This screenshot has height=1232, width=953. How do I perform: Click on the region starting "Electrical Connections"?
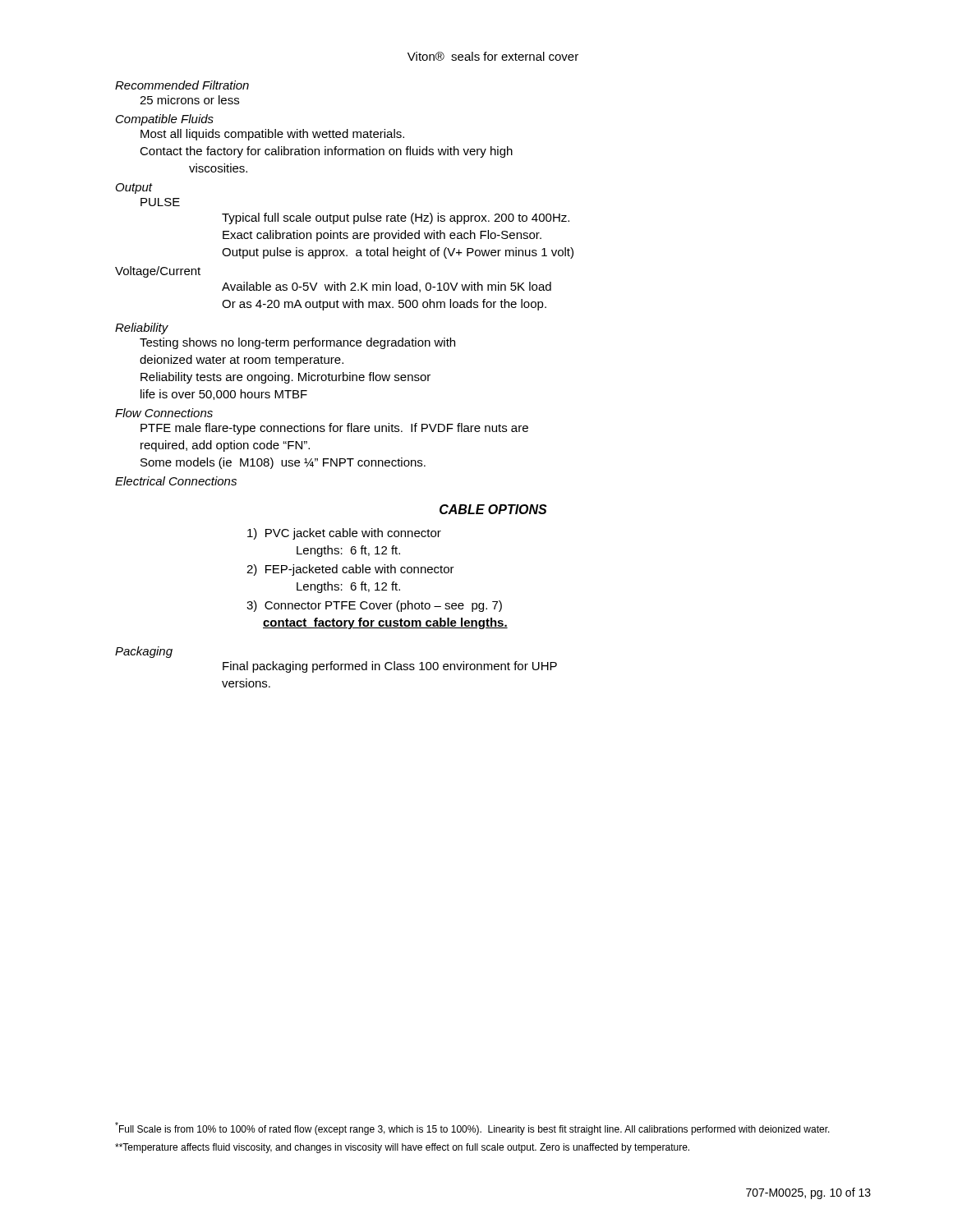point(176,481)
